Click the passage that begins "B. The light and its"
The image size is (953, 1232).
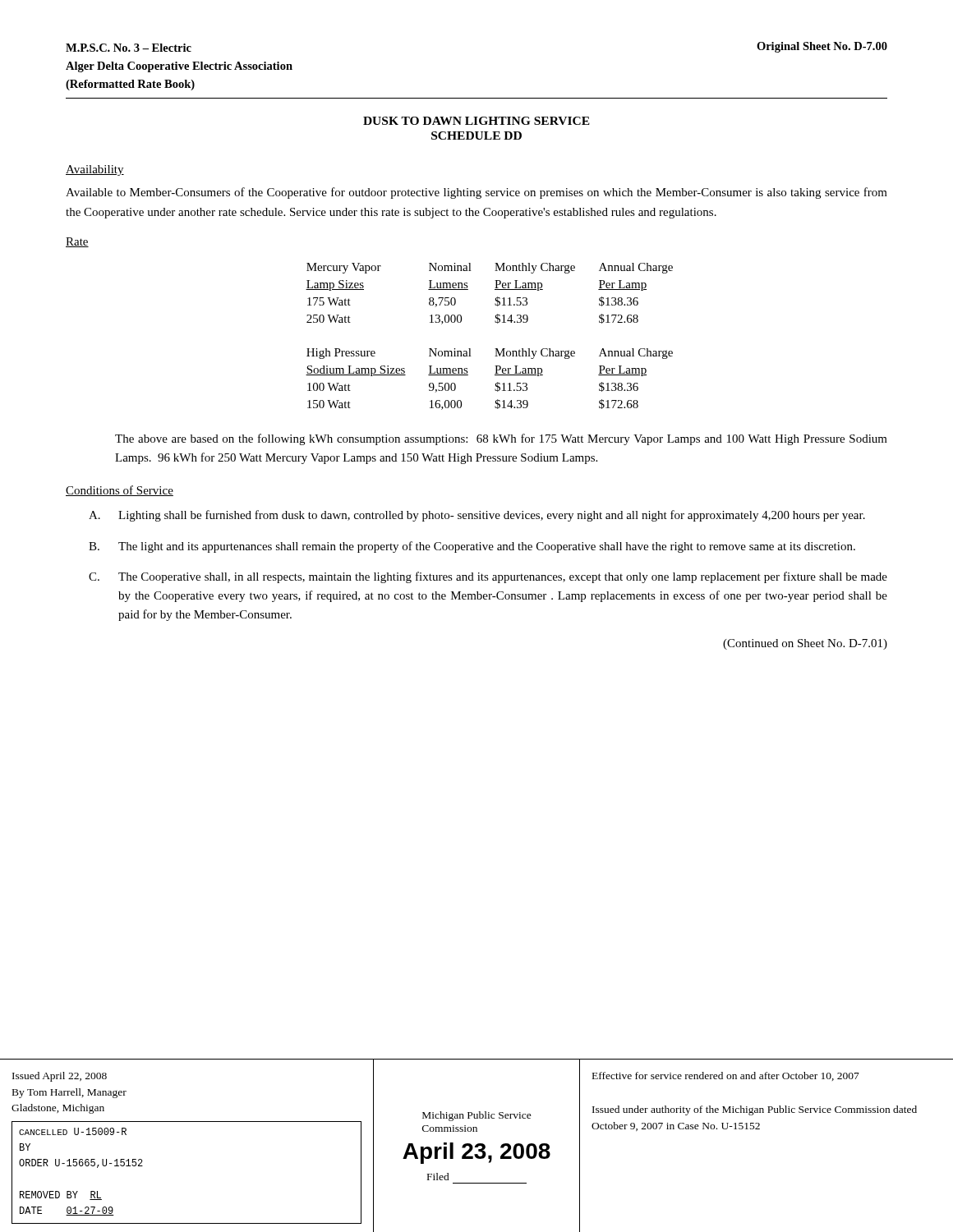click(476, 546)
